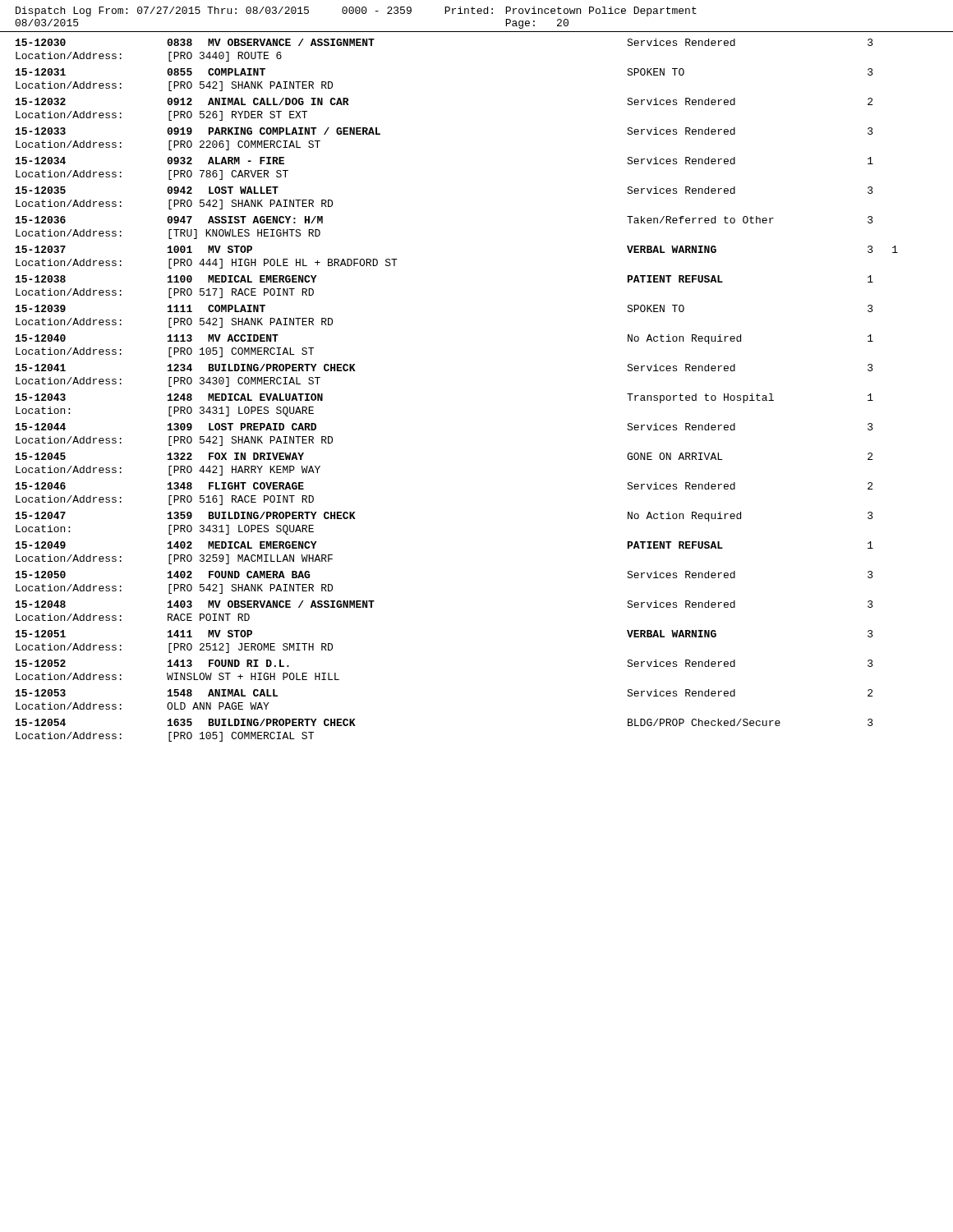Navigate to the text block starting "15-12037 1001 MV STOP VERBAL WARNING"
The width and height of the screenshot is (953, 1232).
click(37, 249)
